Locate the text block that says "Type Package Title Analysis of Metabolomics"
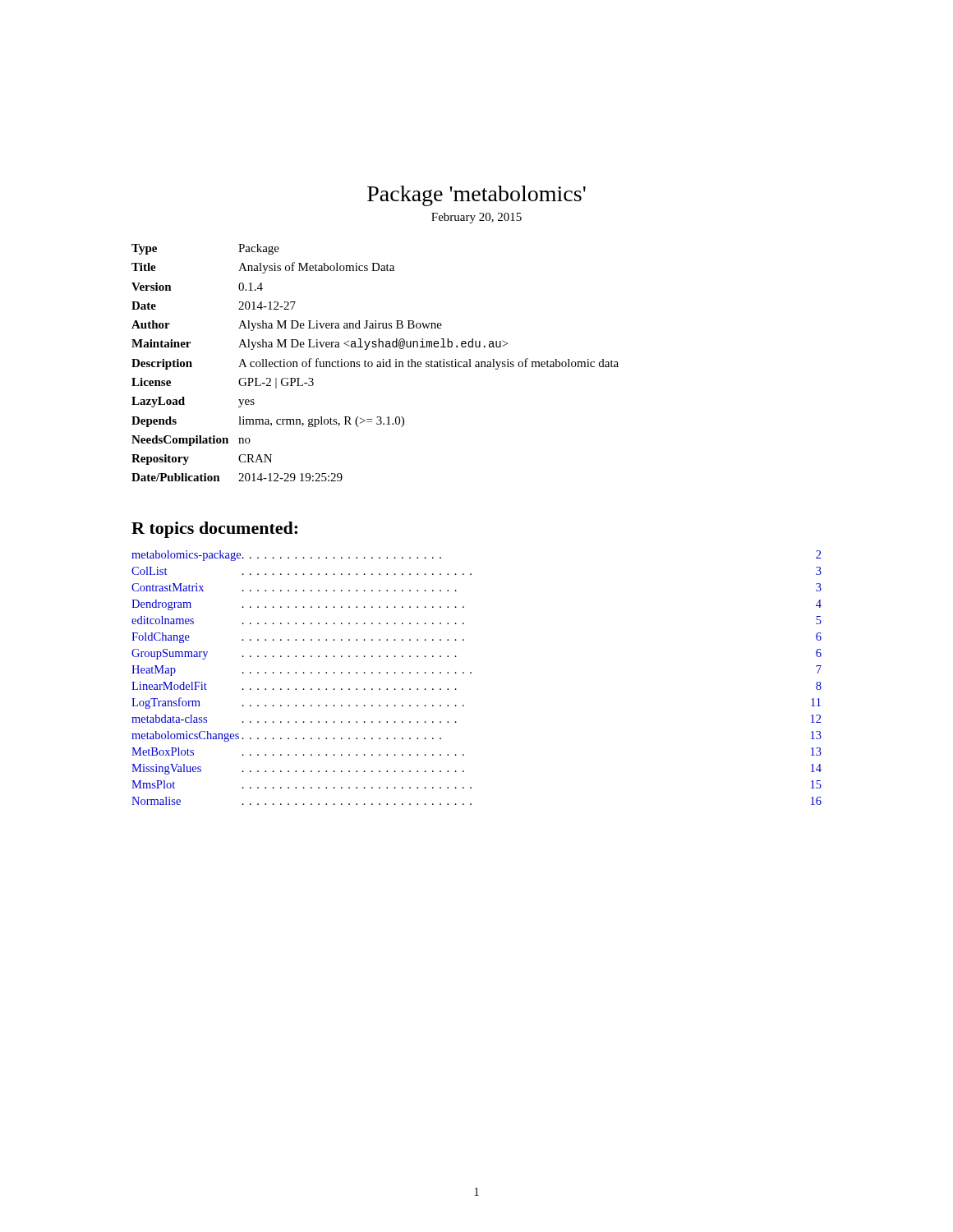 [x=476, y=363]
